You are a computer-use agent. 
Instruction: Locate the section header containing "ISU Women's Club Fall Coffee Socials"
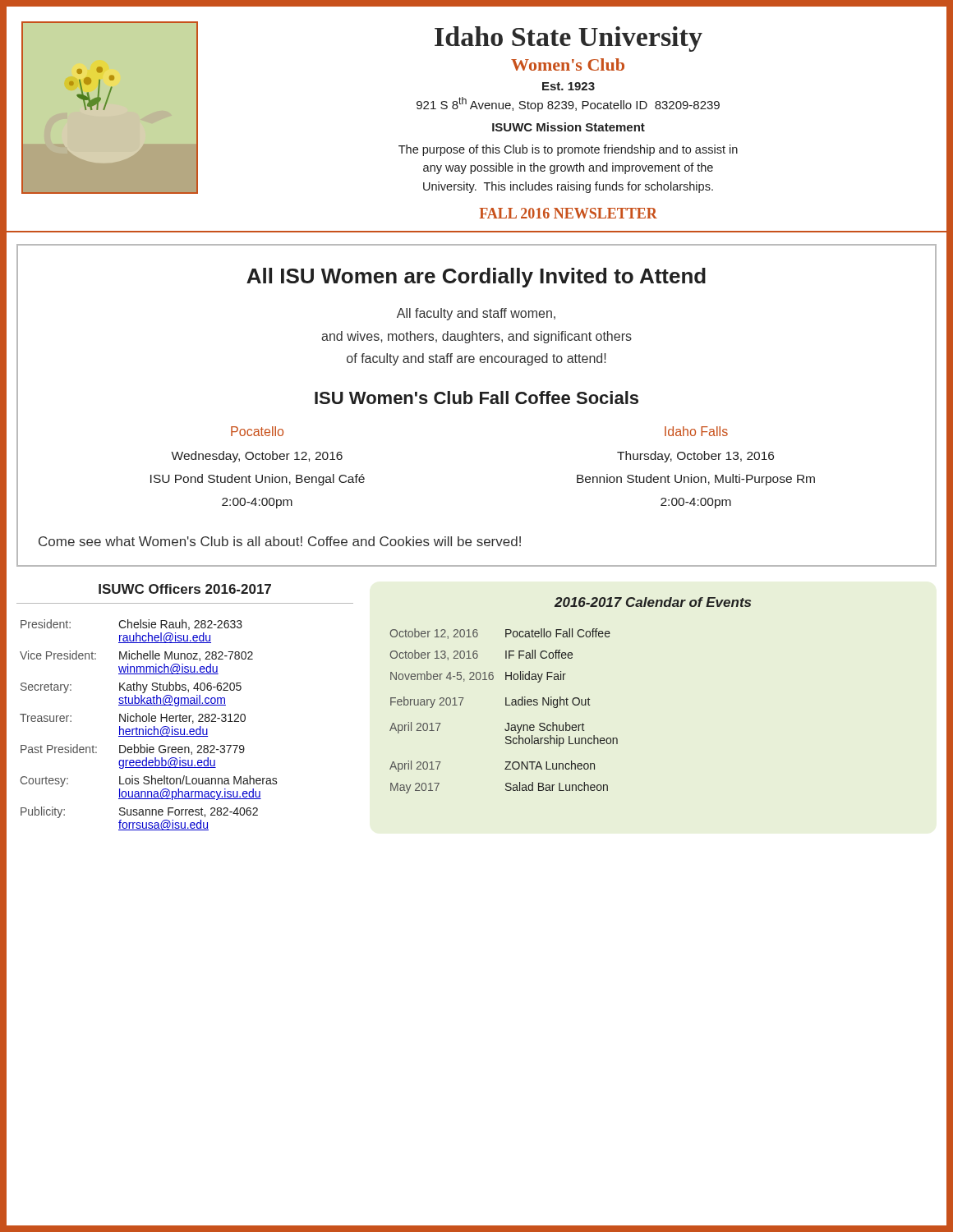pyautogui.click(x=476, y=398)
